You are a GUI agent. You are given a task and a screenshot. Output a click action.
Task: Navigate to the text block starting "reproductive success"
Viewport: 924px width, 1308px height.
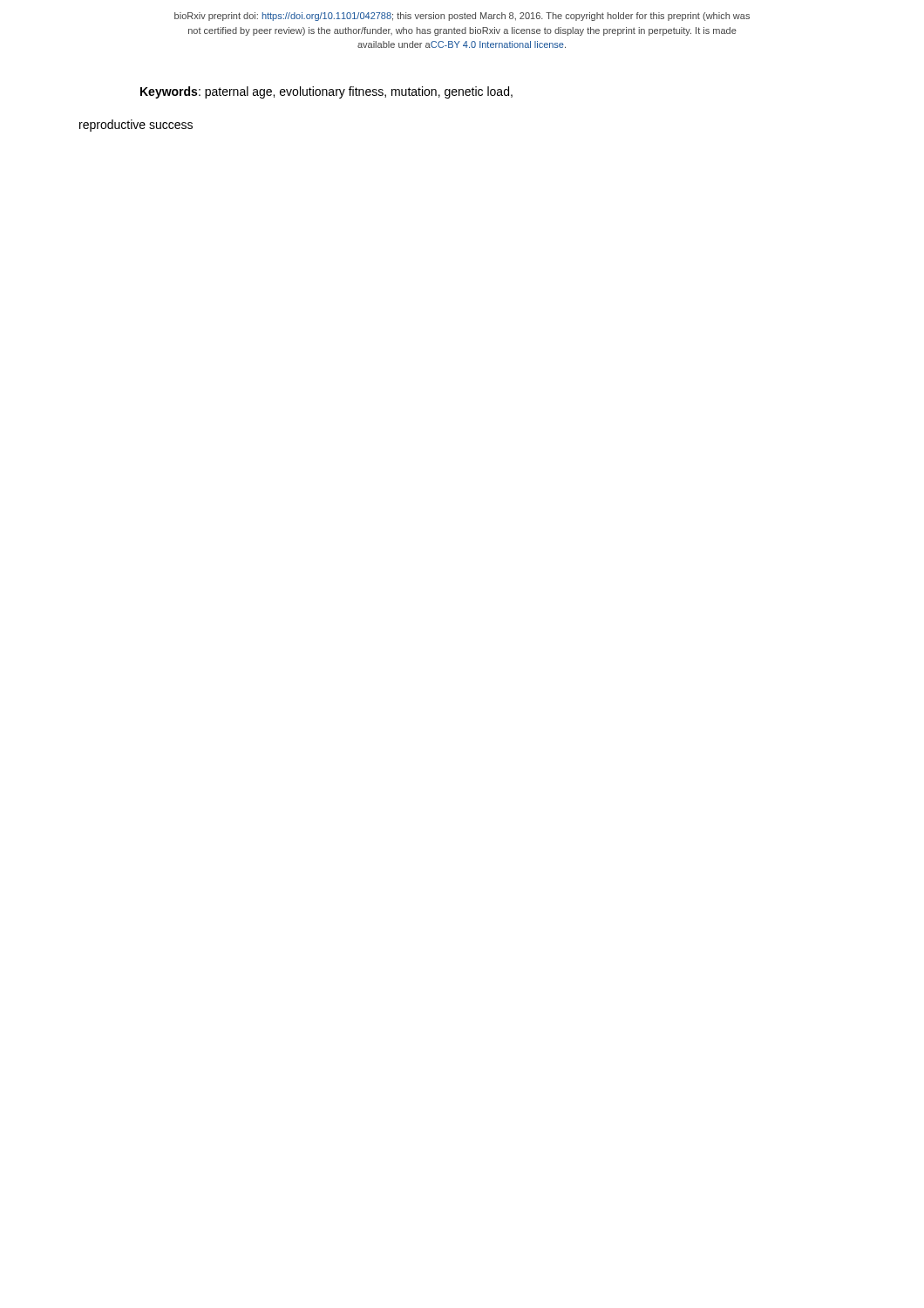[136, 125]
